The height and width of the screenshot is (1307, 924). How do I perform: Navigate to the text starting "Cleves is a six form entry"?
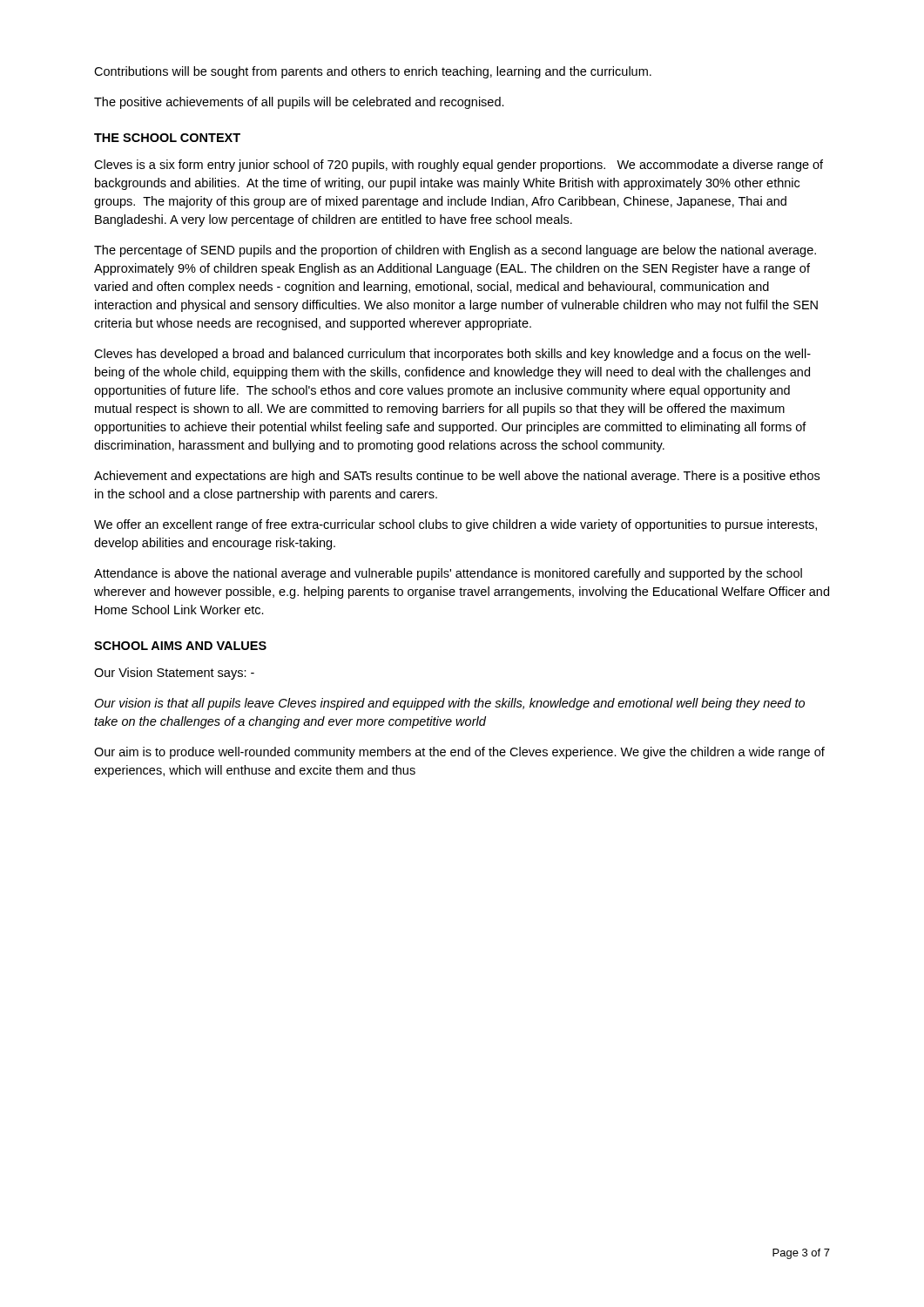pos(459,192)
